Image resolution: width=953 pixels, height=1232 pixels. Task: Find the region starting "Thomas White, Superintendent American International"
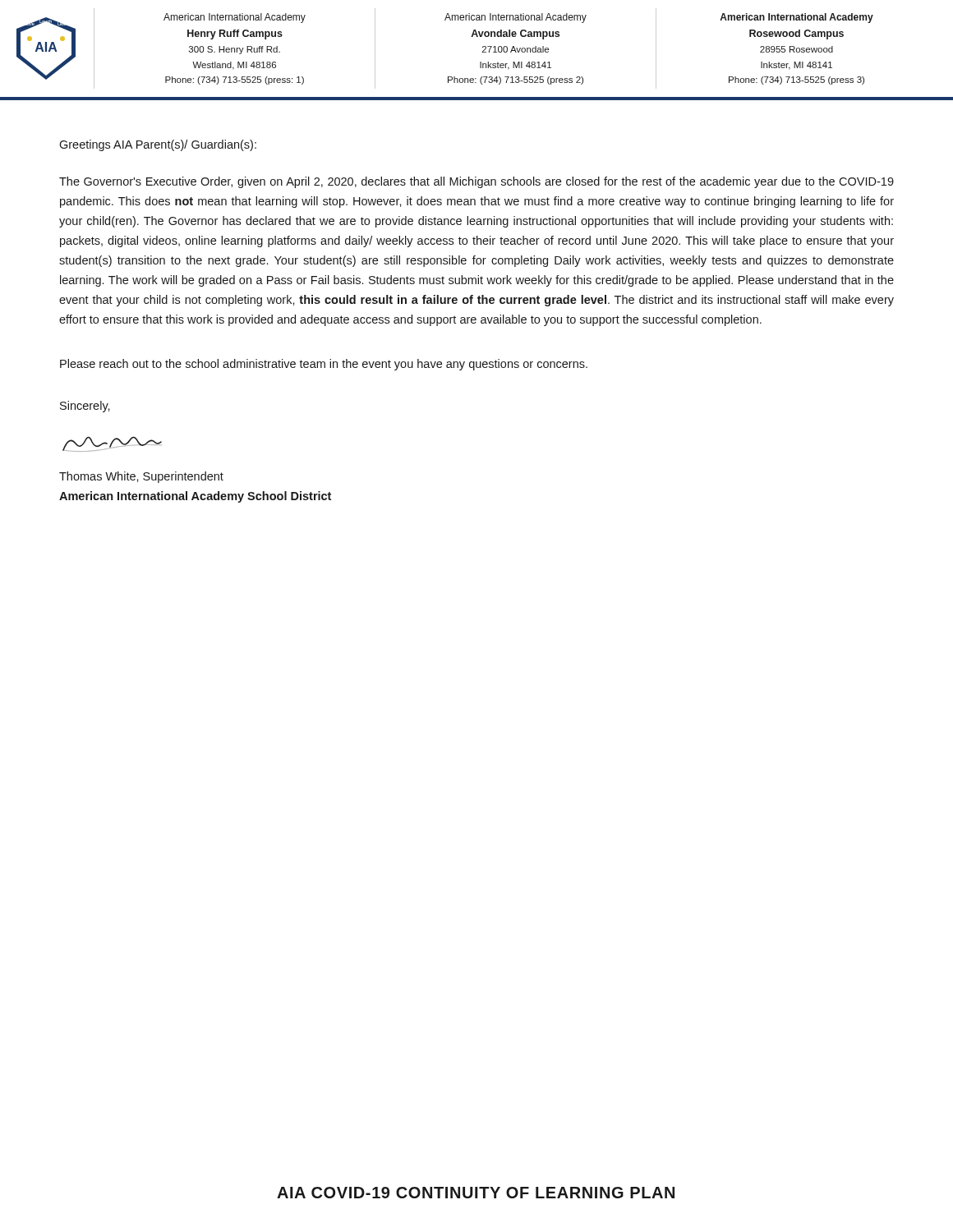coord(195,486)
